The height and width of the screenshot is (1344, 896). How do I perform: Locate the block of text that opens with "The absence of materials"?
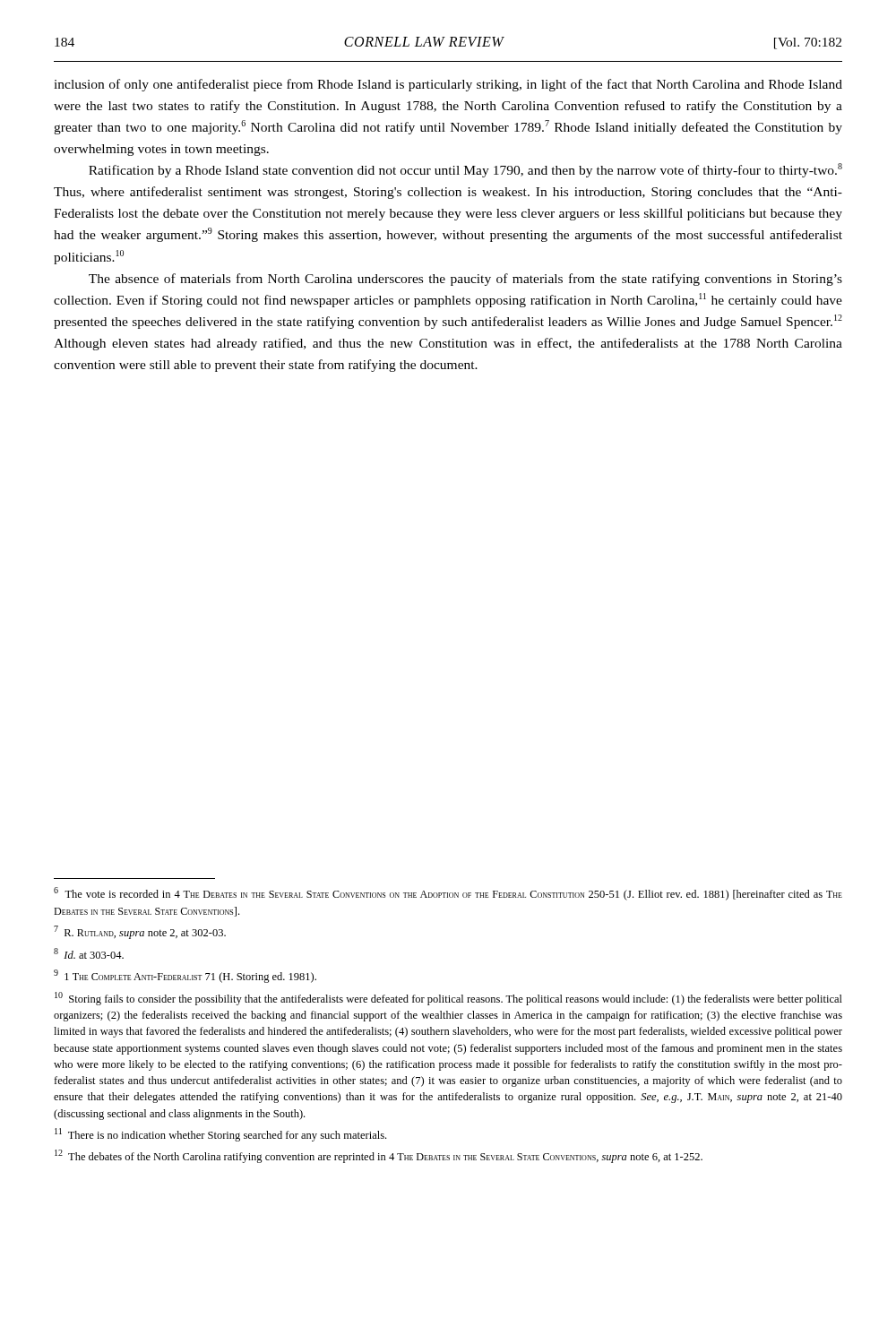[448, 322]
